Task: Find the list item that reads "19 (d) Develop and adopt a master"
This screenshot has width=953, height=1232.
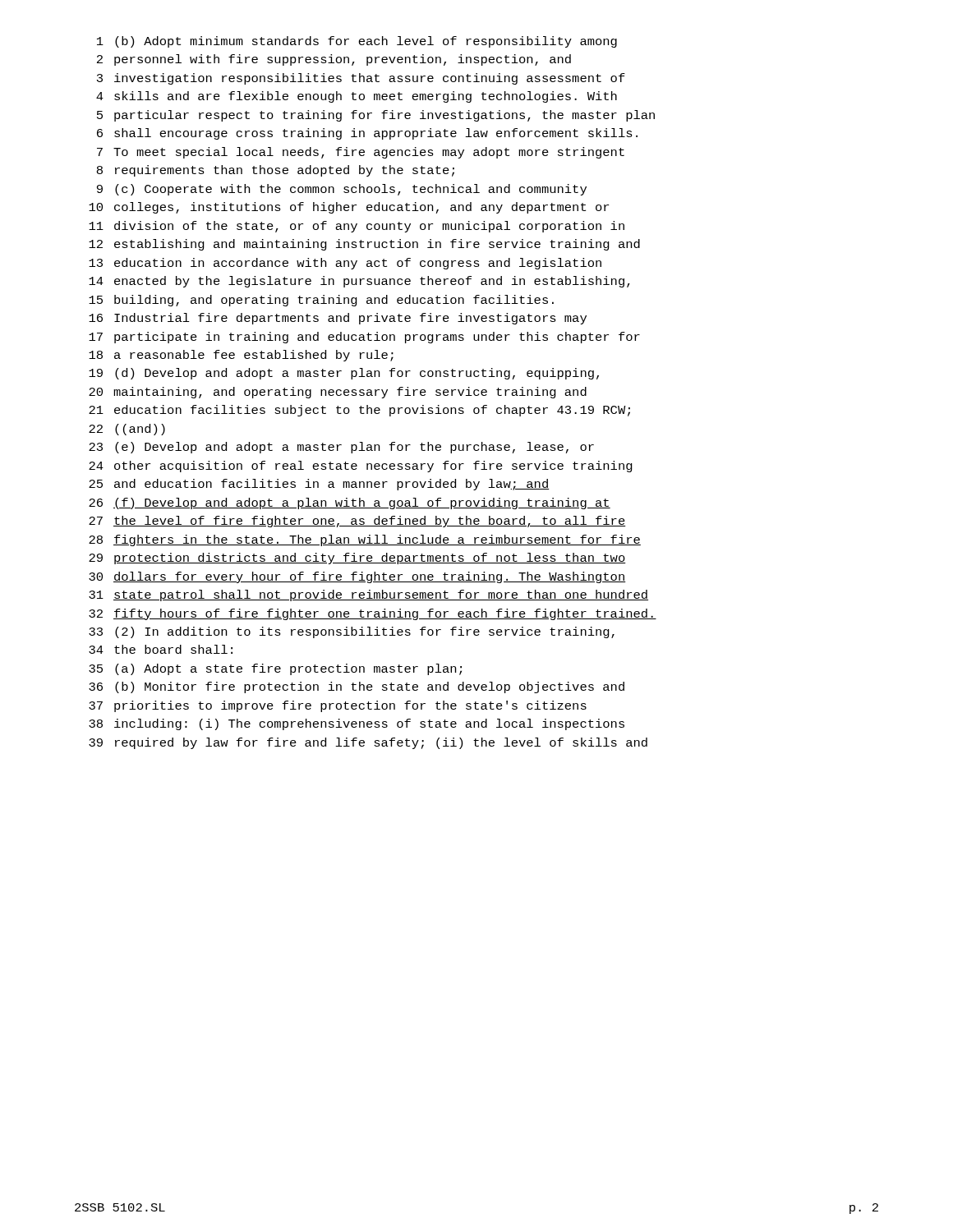Action: click(476, 402)
